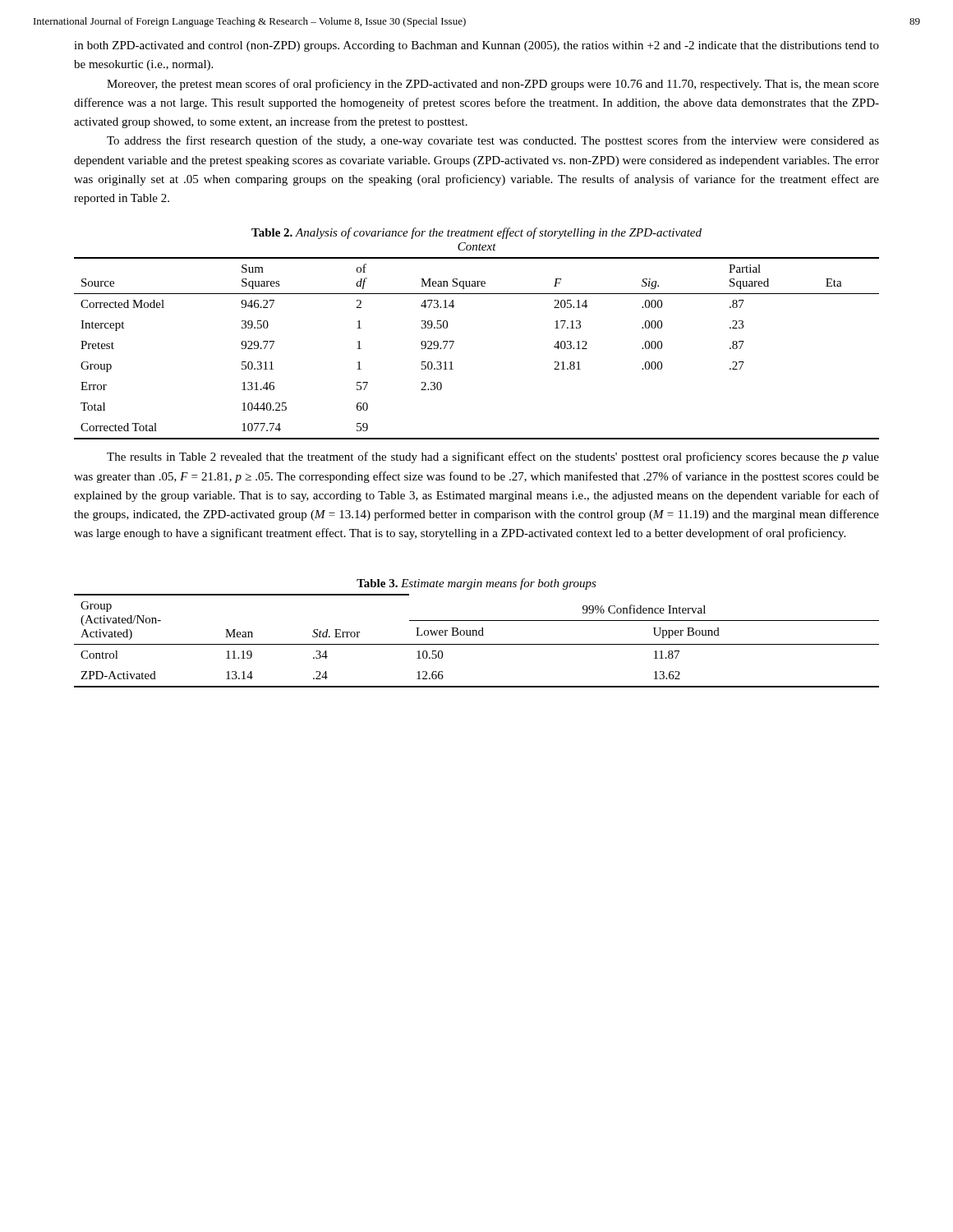Screen dimensions: 1232x953
Task: Click on the table containing "Mean Square"
Action: pos(476,348)
